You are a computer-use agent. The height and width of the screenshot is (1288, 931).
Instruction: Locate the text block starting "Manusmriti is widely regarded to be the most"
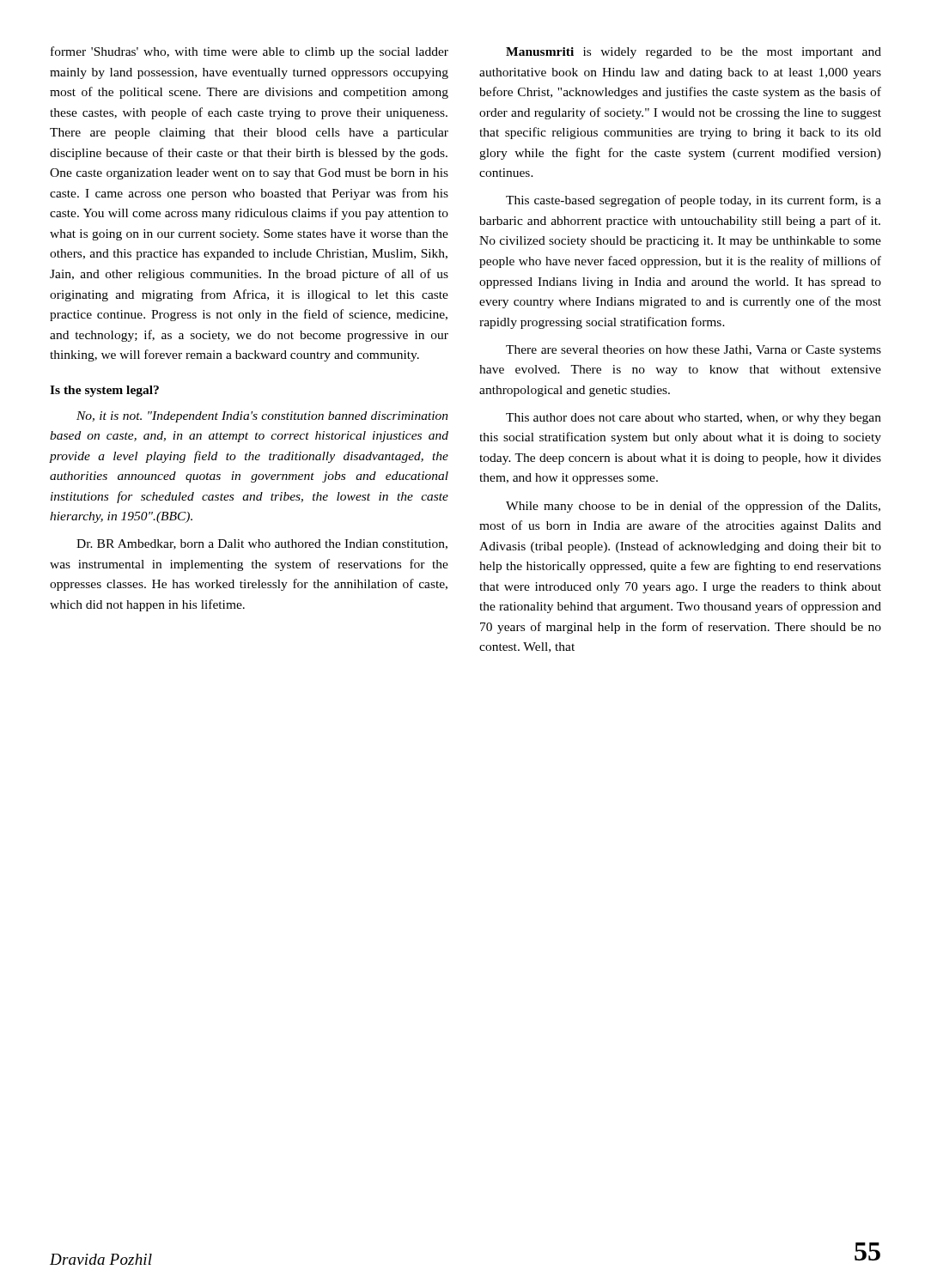[x=680, y=112]
